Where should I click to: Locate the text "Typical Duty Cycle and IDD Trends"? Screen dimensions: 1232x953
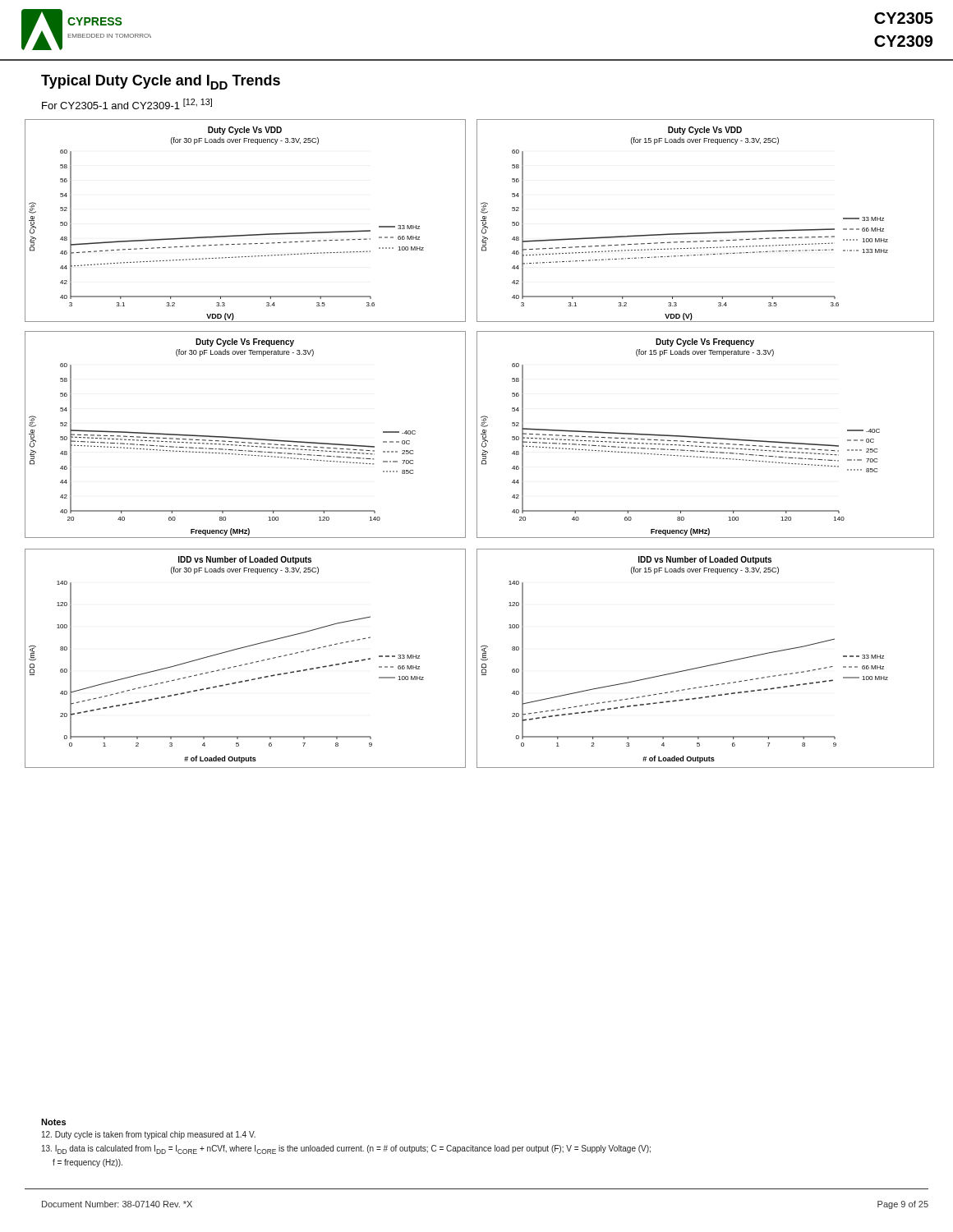tap(161, 82)
